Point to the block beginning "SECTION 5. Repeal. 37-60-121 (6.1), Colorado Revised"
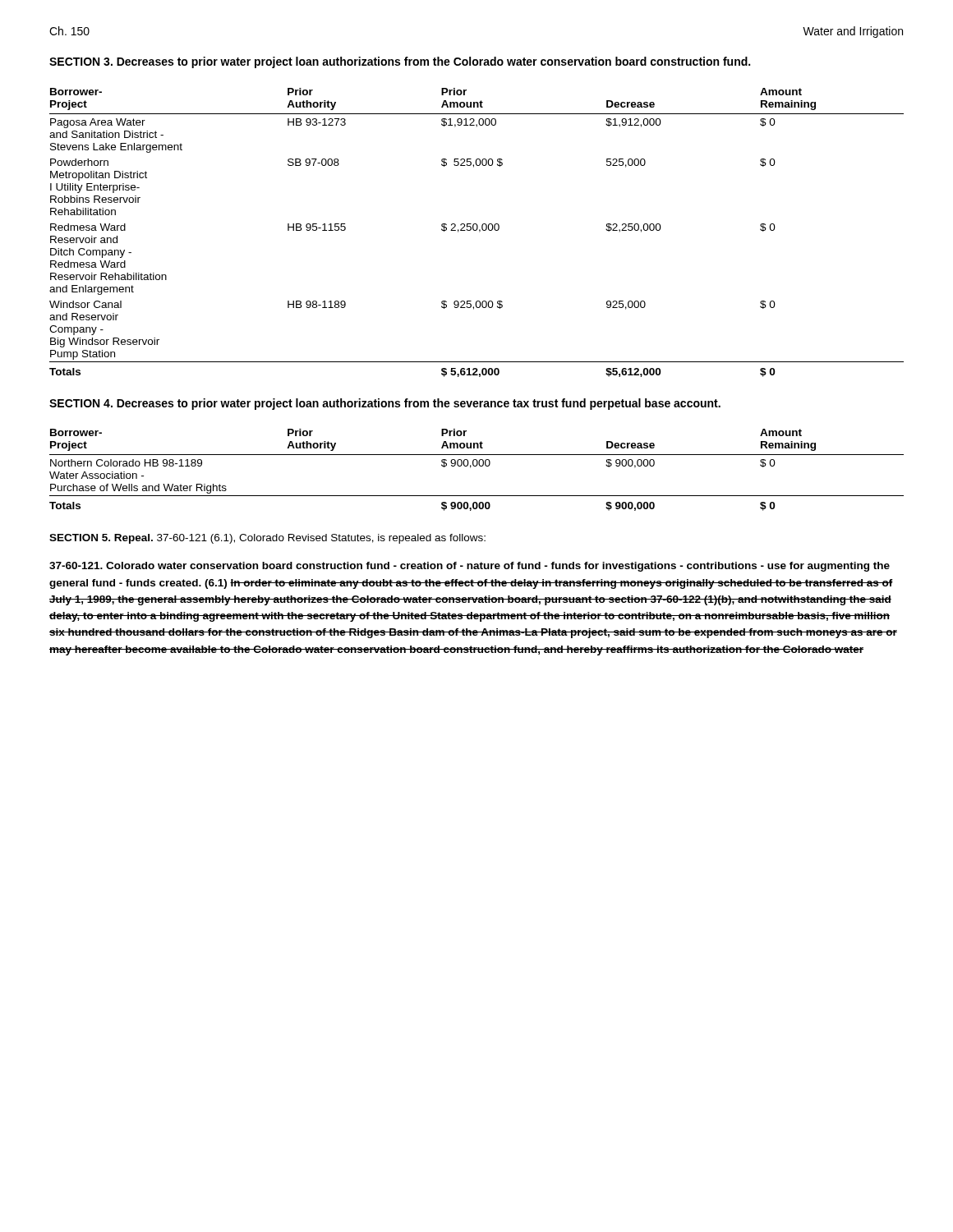Screen dimensions: 1232x953 pos(268,538)
